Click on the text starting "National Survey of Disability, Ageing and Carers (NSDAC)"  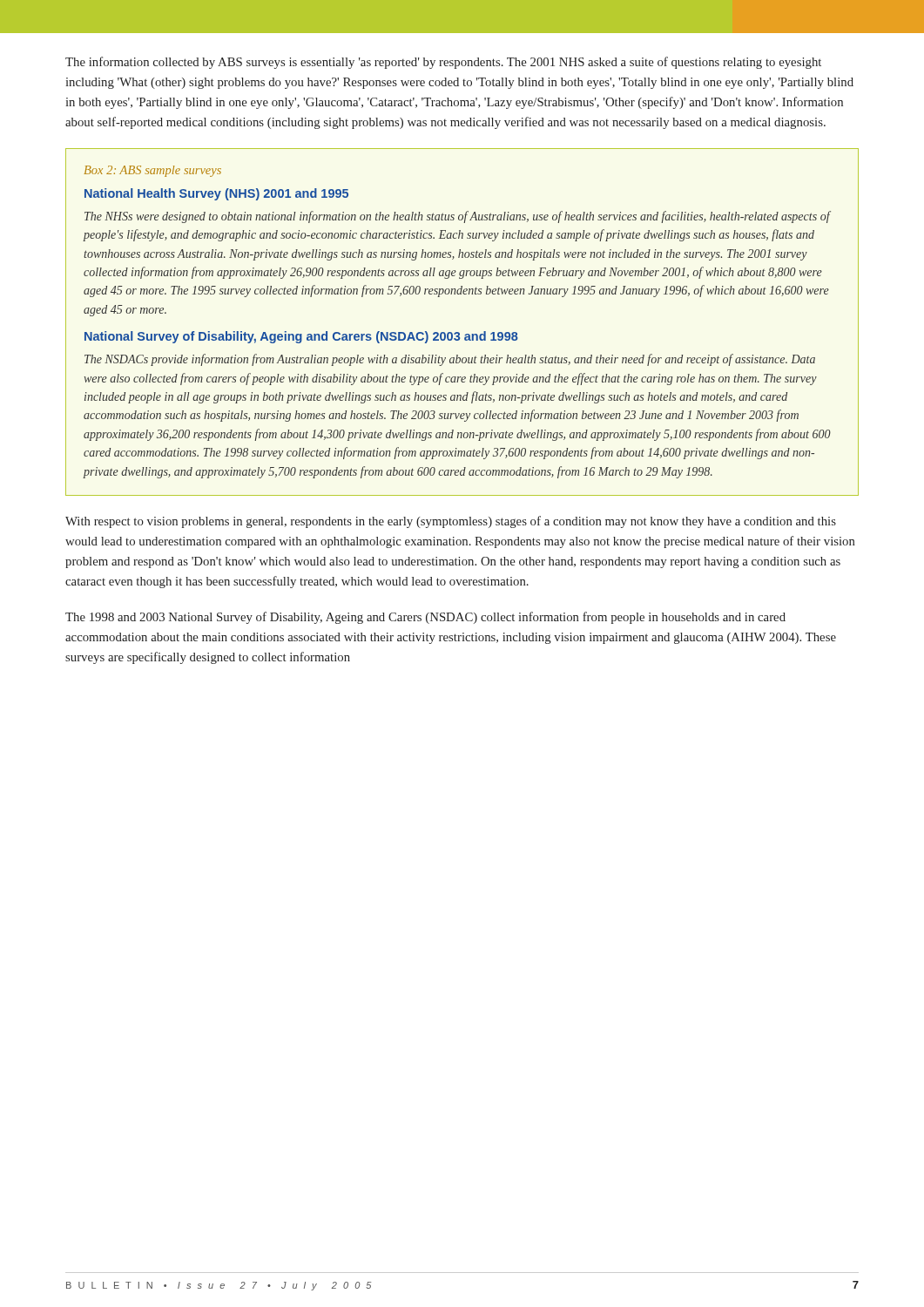(x=301, y=336)
